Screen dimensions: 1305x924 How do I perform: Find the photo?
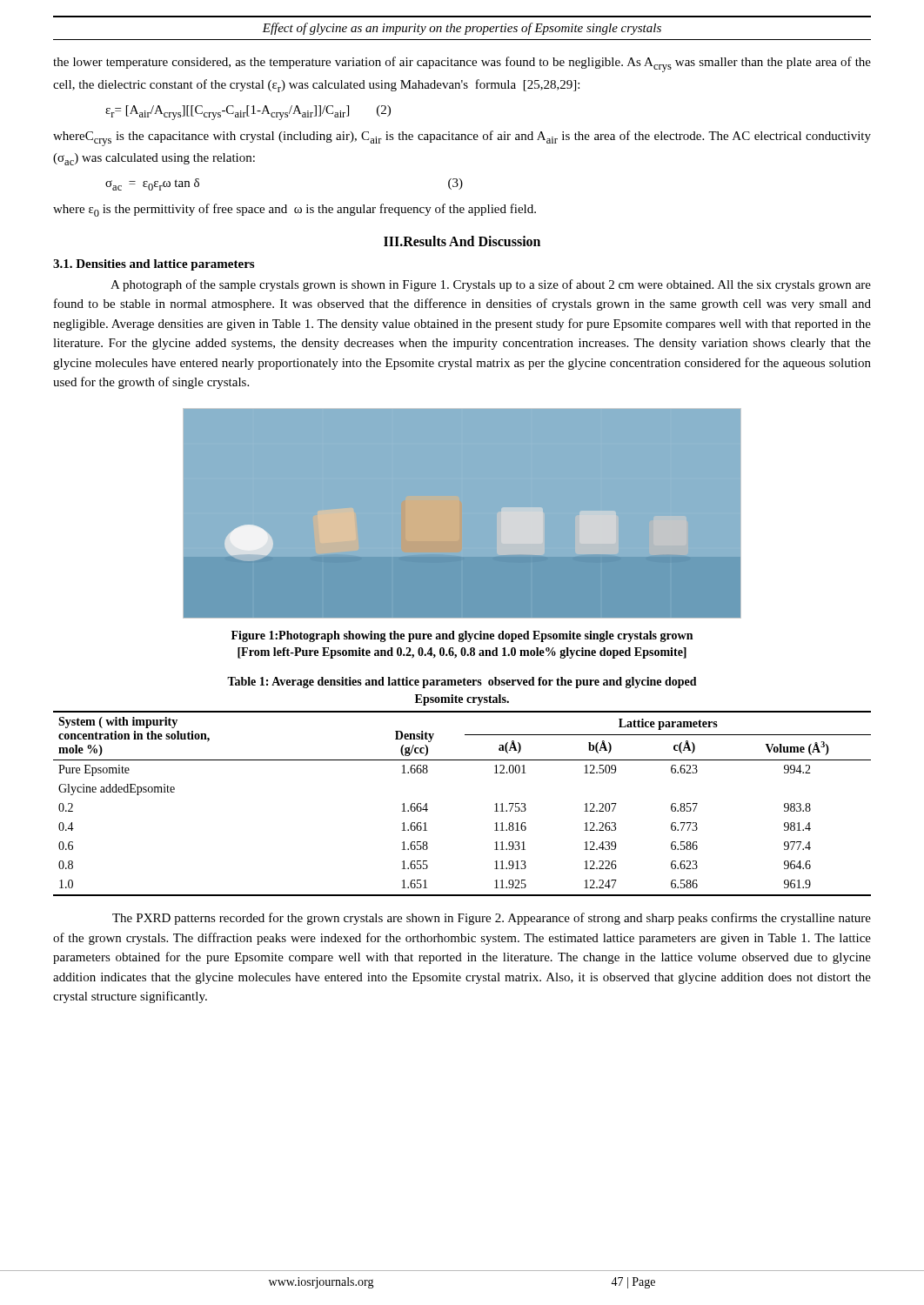tap(462, 515)
